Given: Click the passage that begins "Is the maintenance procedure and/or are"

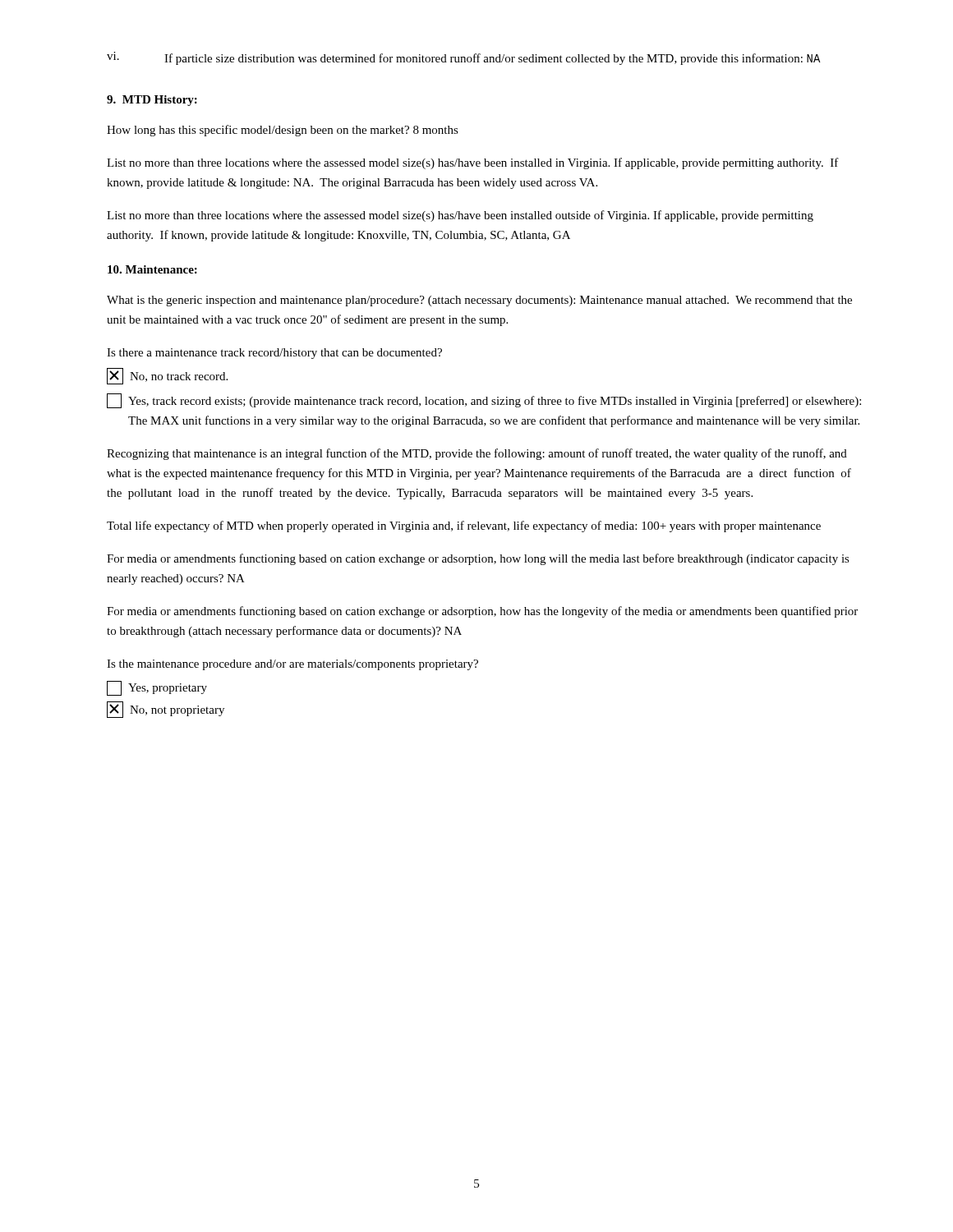Looking at the screenshot, I should coord(293,663).
